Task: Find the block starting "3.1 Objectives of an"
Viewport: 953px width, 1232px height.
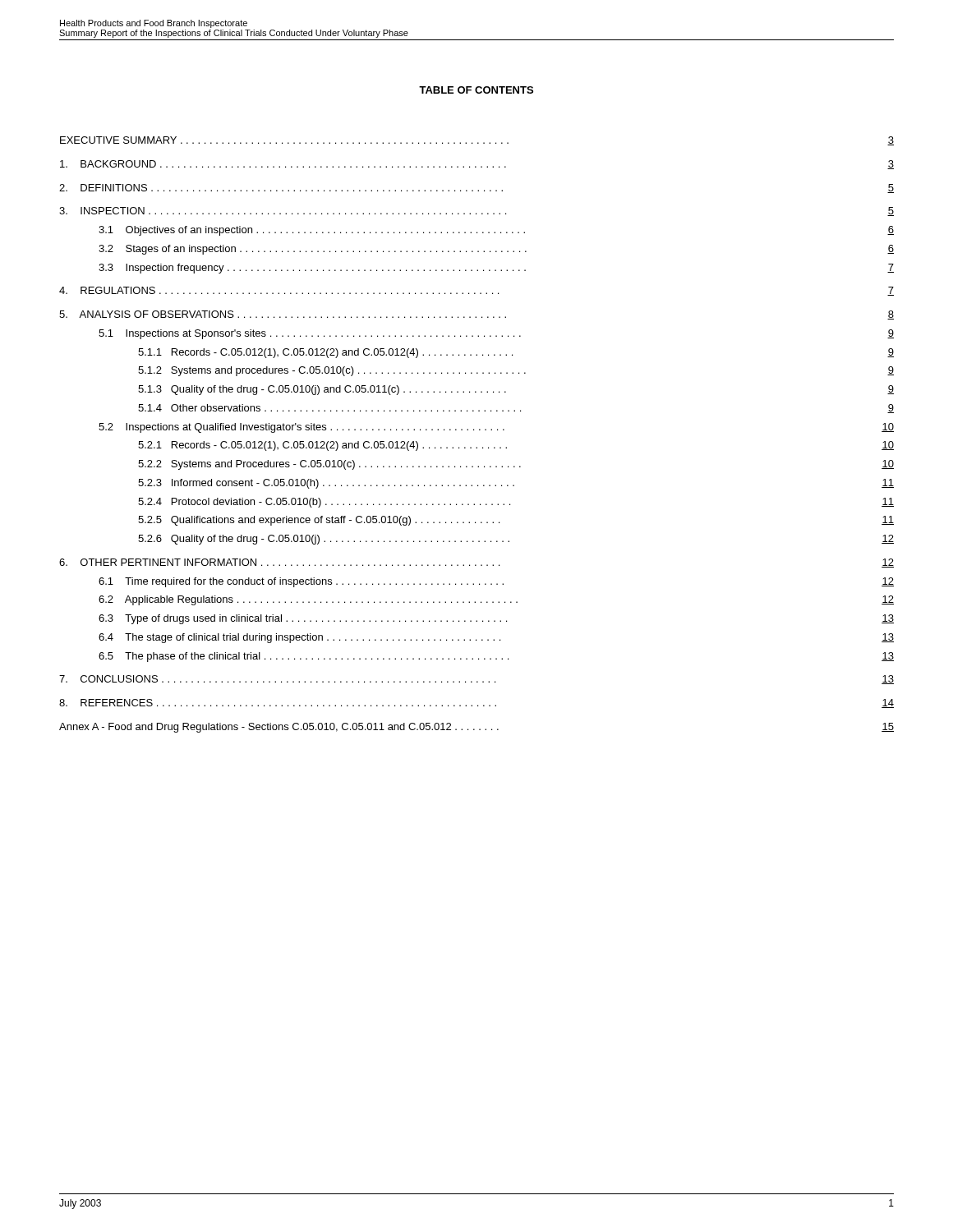Action: pyautogui.click(x=496, y=230)
